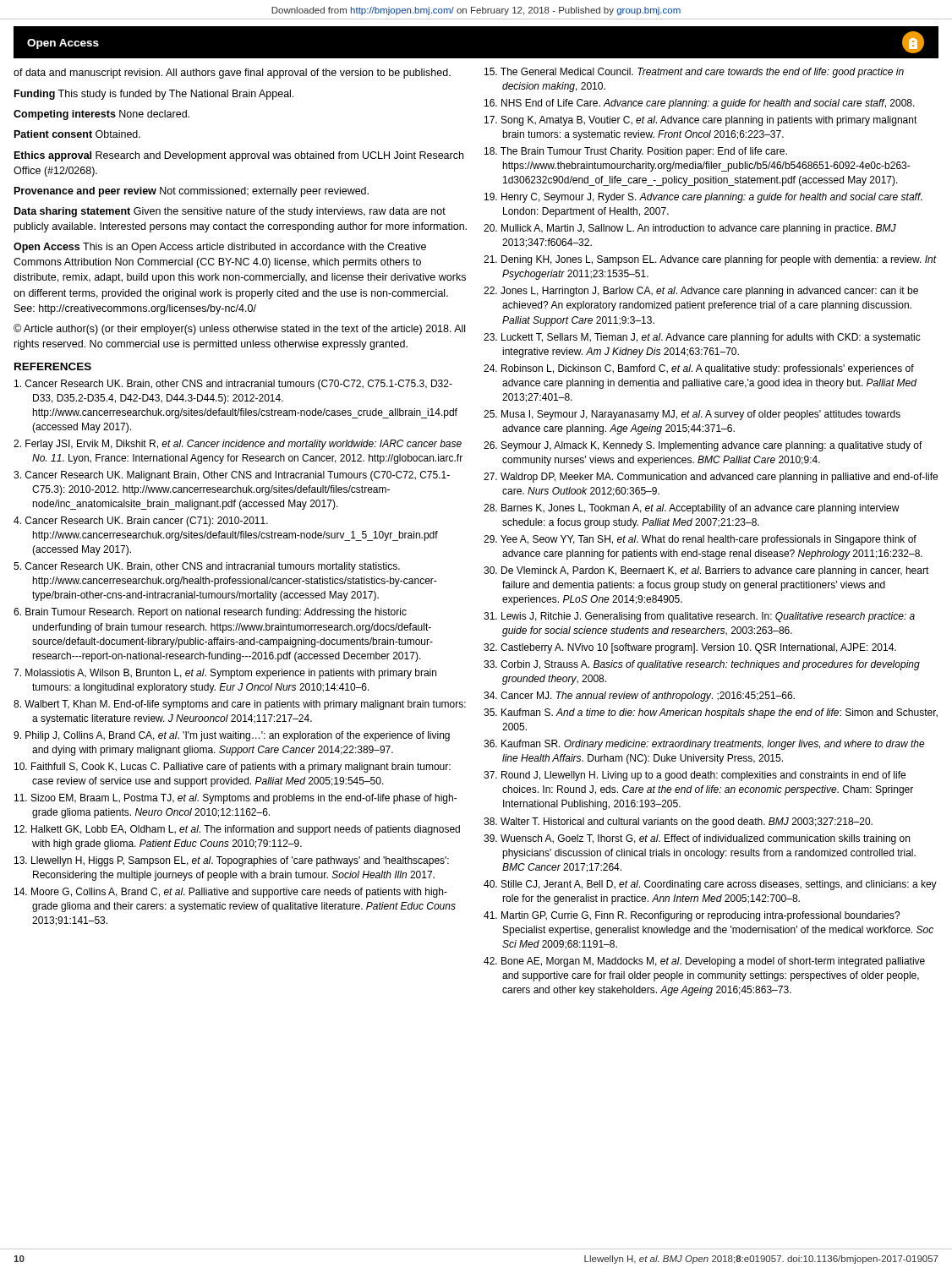952x1268 pixels.
Task: Select the text starting "13. Llewellyn H, Higgs P, Sampson"
Action: tap(232, 868)
